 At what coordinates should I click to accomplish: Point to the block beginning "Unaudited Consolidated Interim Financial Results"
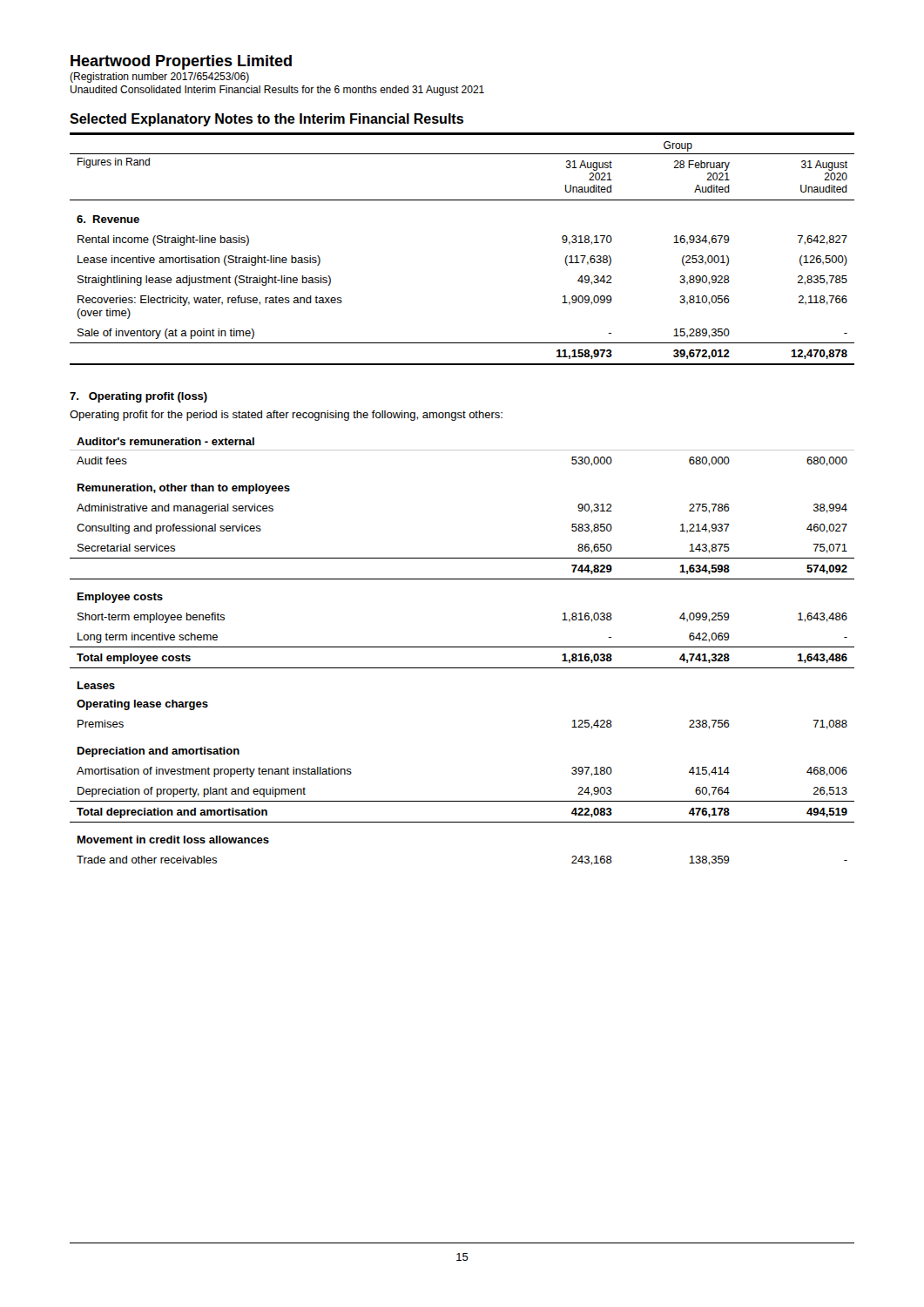coord(277,90)
